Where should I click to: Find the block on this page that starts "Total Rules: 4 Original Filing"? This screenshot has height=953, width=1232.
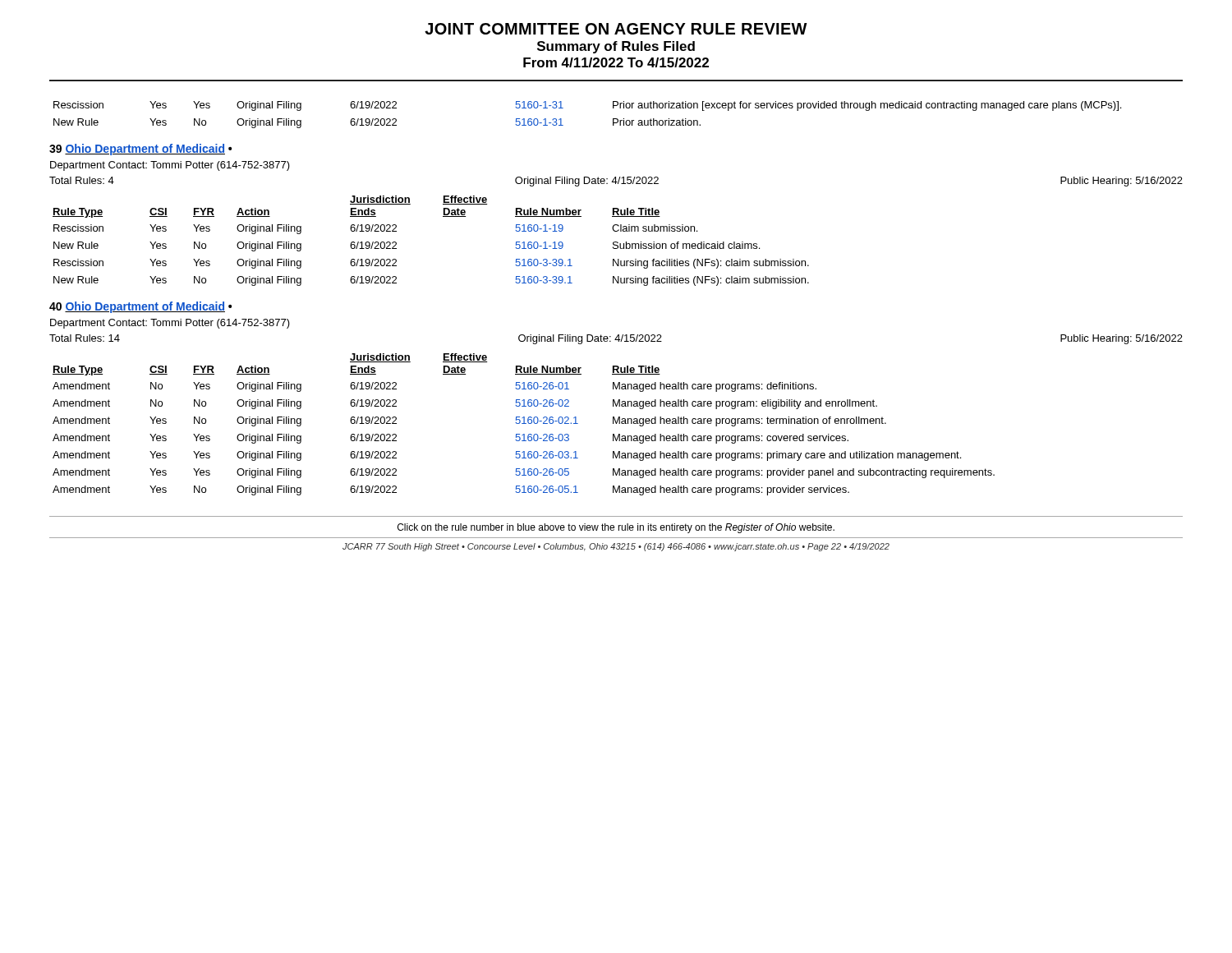pos(616,180)
